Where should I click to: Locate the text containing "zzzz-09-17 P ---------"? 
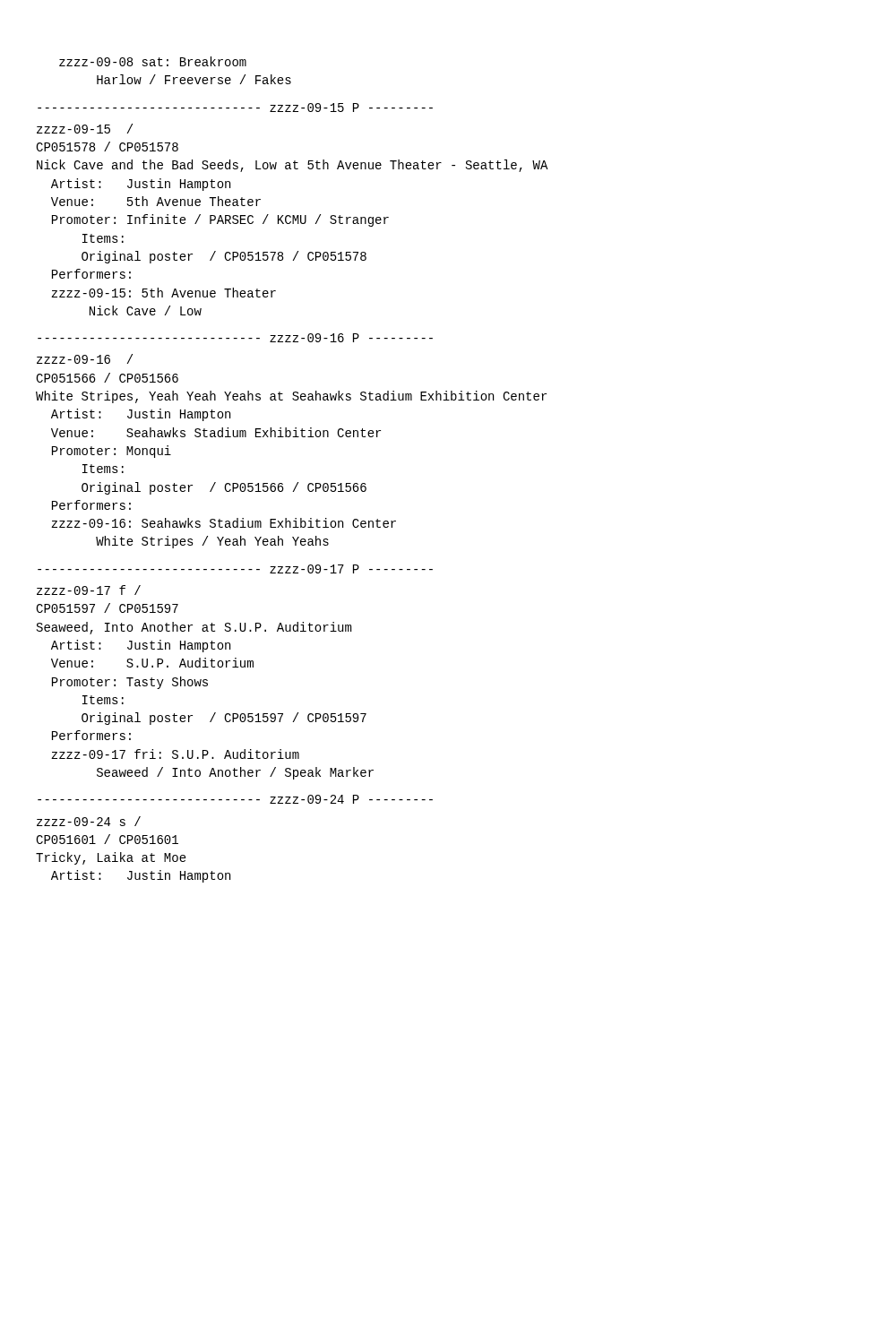click(235, 570)
